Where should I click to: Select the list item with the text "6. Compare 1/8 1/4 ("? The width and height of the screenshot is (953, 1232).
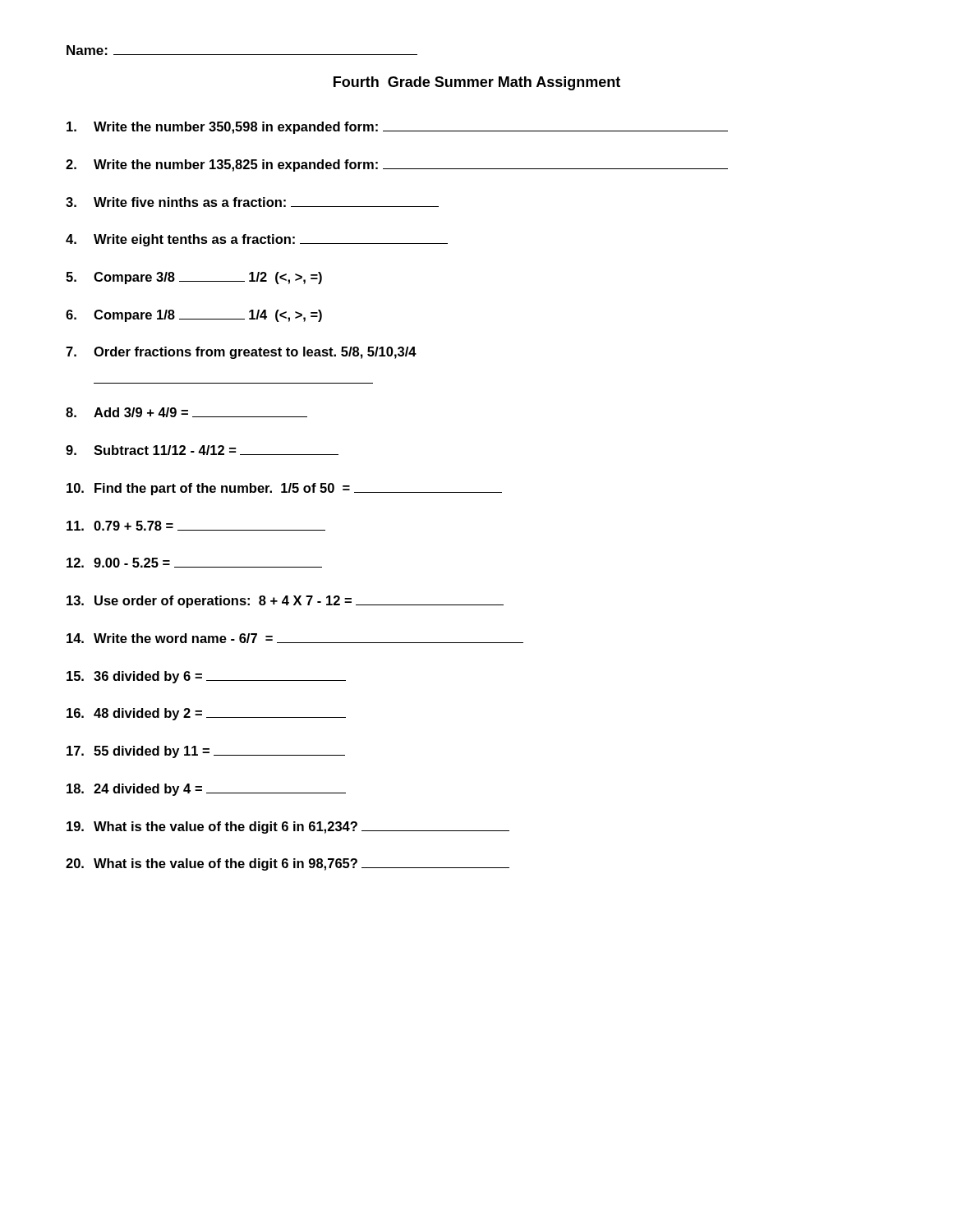pos(194,316)
